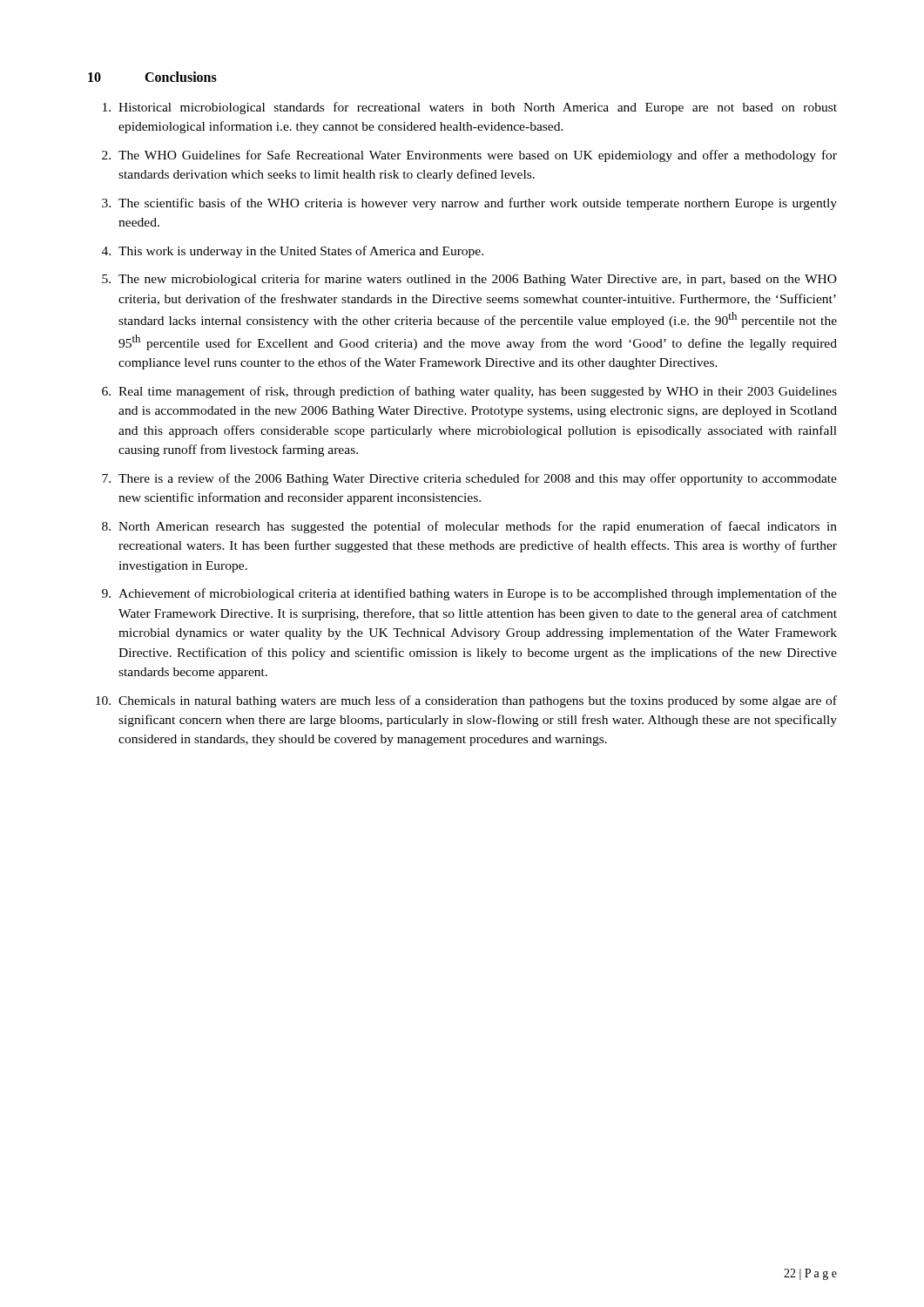The image size is (924, 1307).
Task: Locate the passage starting "4. This work is underway in the United"
Action: point(462,251)
